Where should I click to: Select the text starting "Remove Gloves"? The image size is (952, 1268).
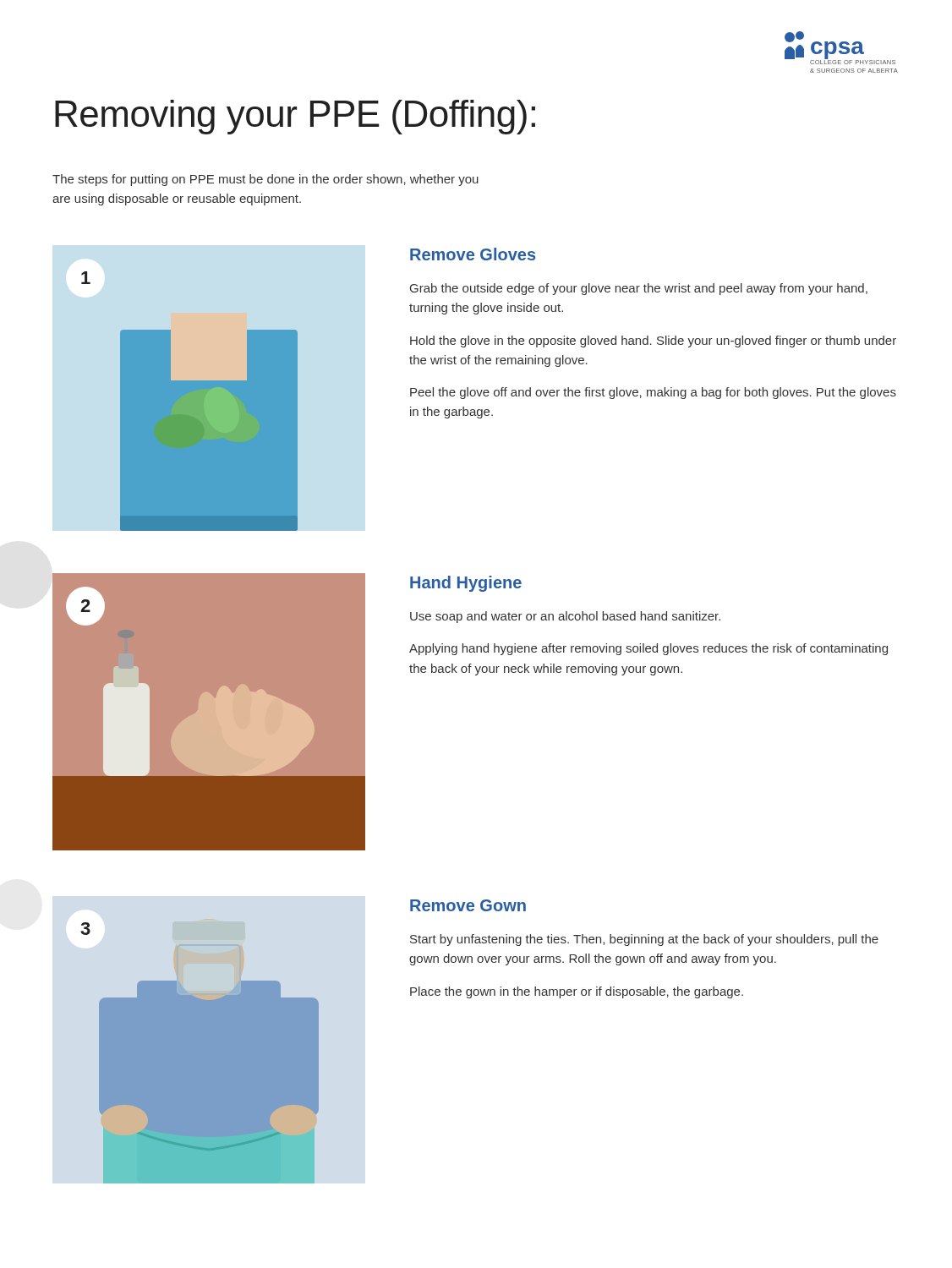click(x=473, y=254)
